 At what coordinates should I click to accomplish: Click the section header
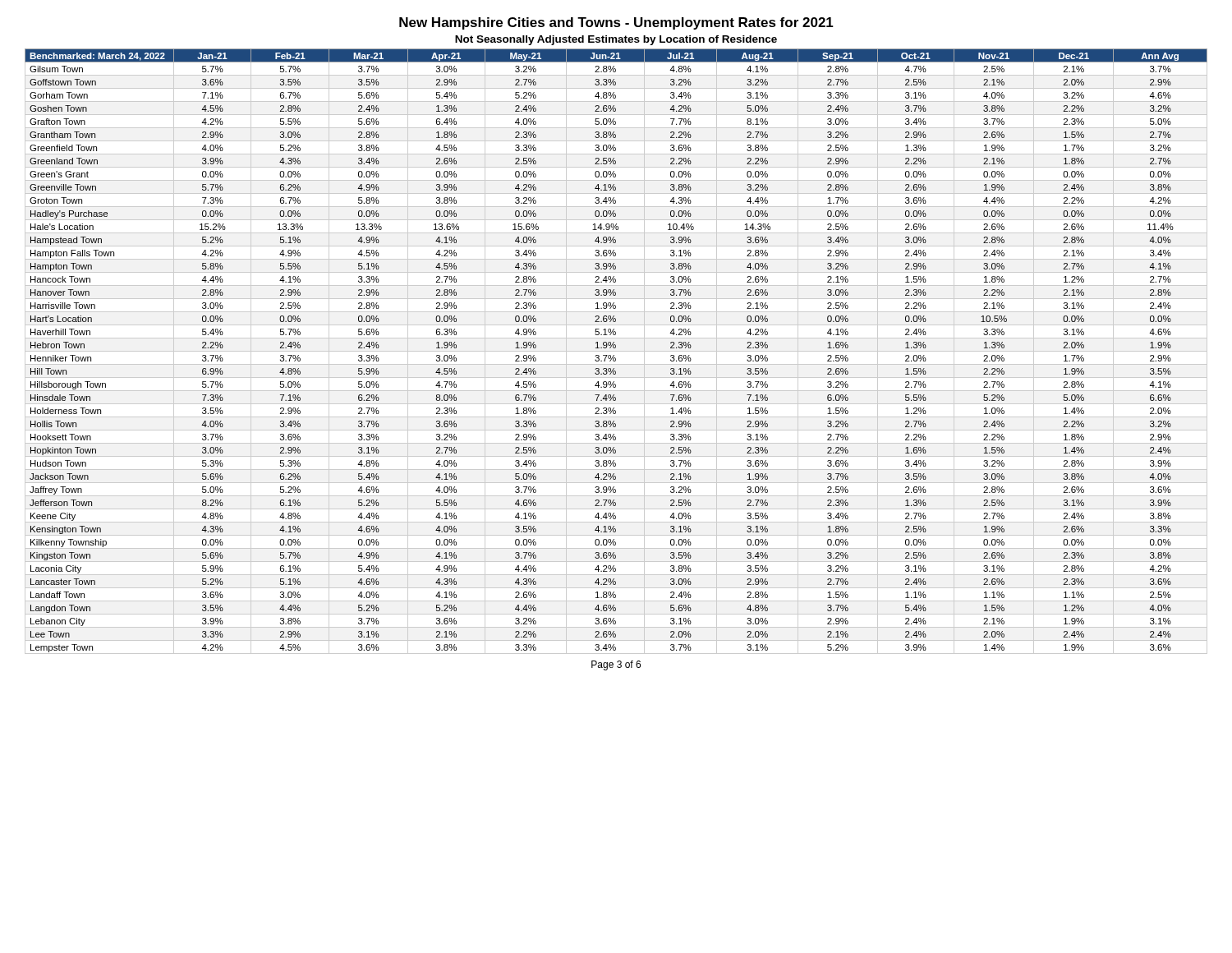[616, 39]
